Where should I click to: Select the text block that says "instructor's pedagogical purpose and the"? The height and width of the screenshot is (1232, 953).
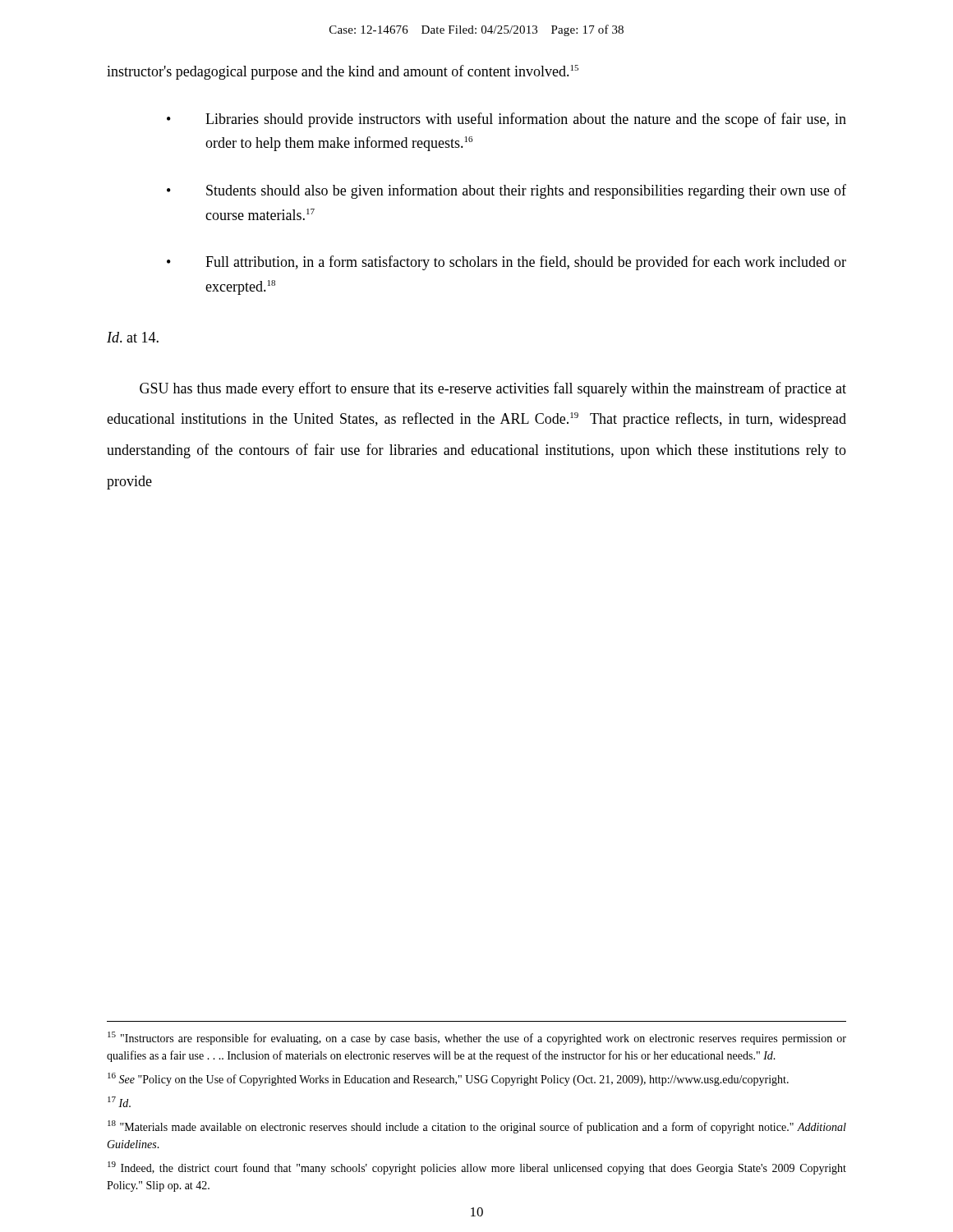coord(343,71)
